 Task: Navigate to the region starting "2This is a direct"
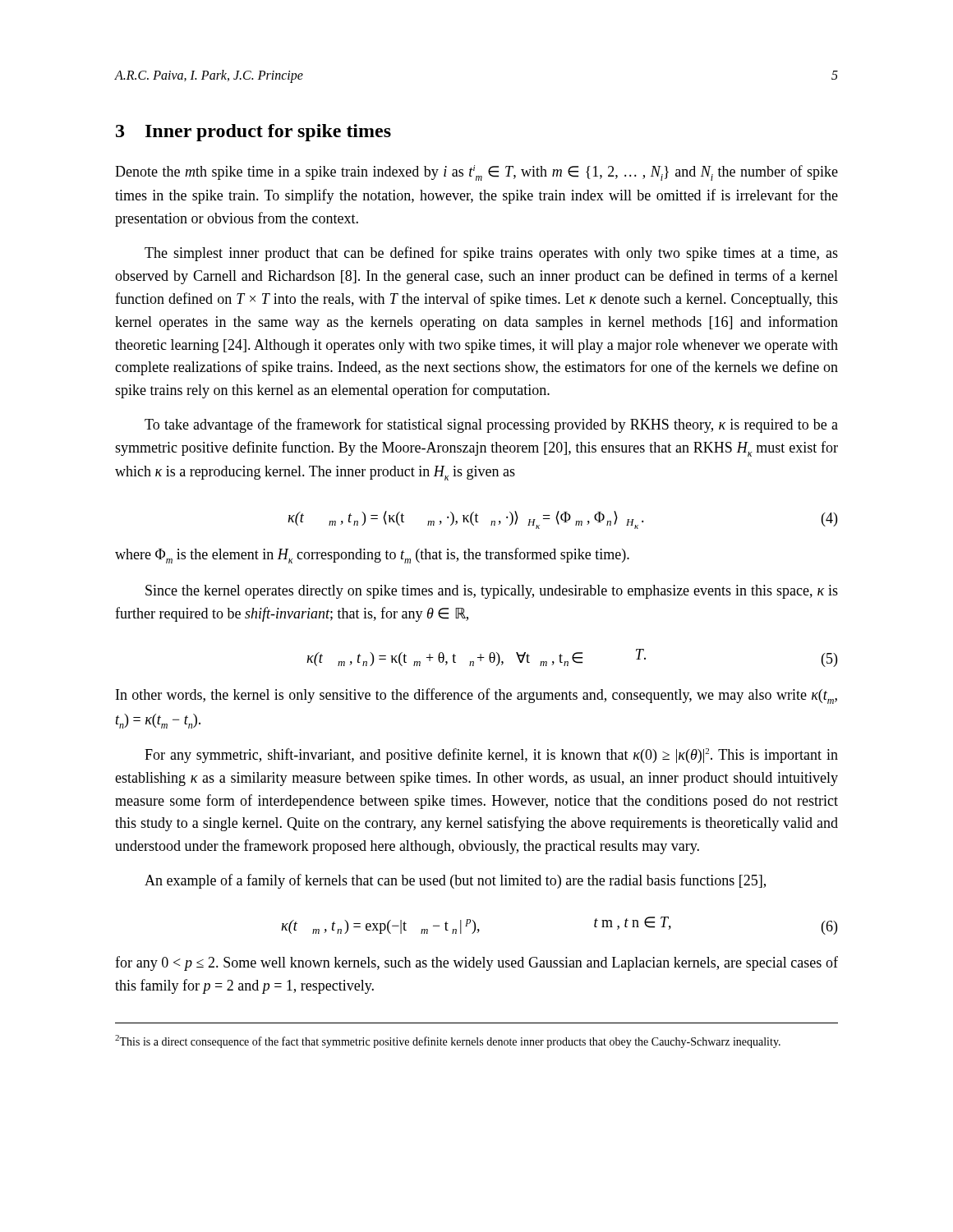point(476,1041)
